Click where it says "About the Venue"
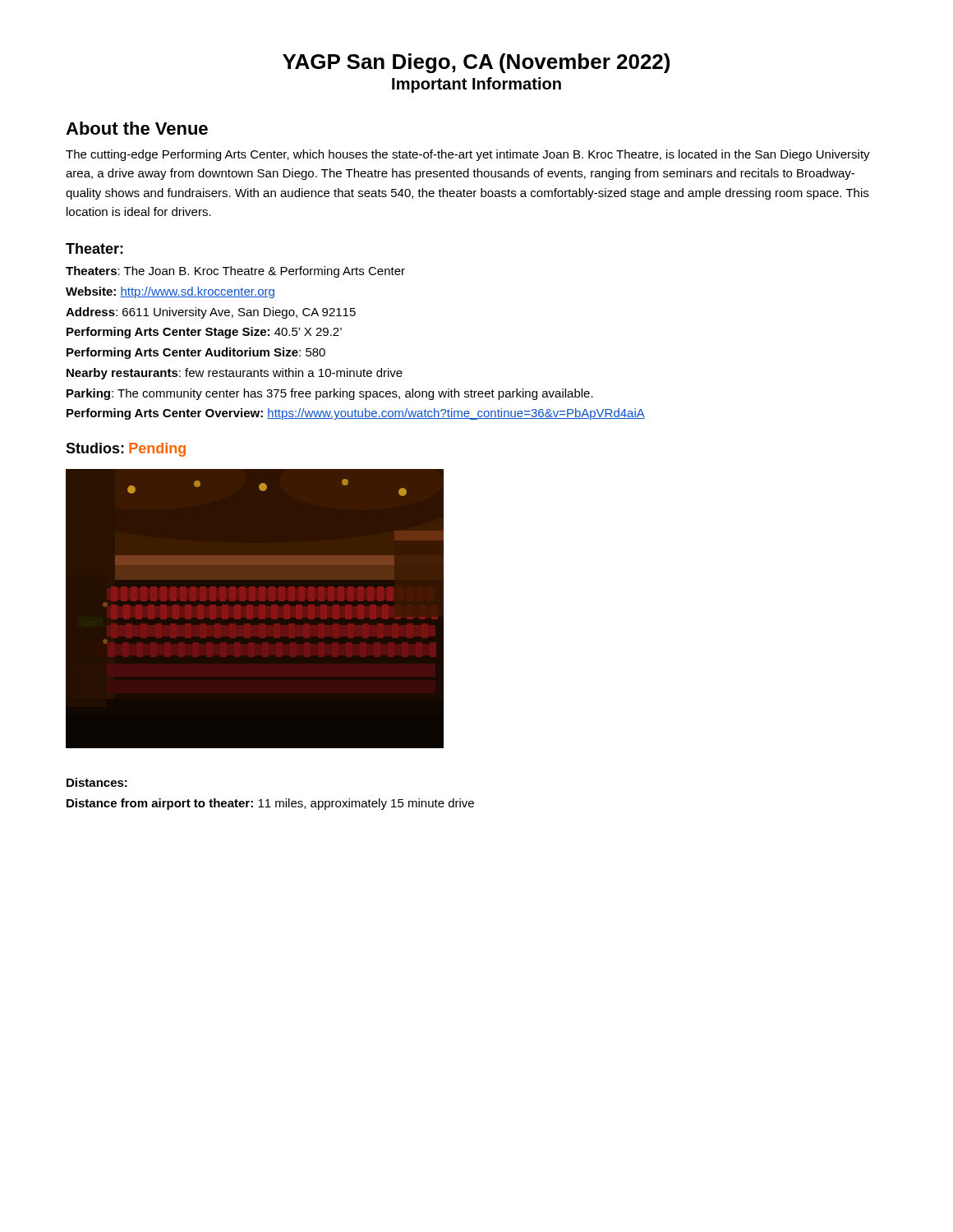This screenshot has height=1232, width=953. (x=137, y=129)
